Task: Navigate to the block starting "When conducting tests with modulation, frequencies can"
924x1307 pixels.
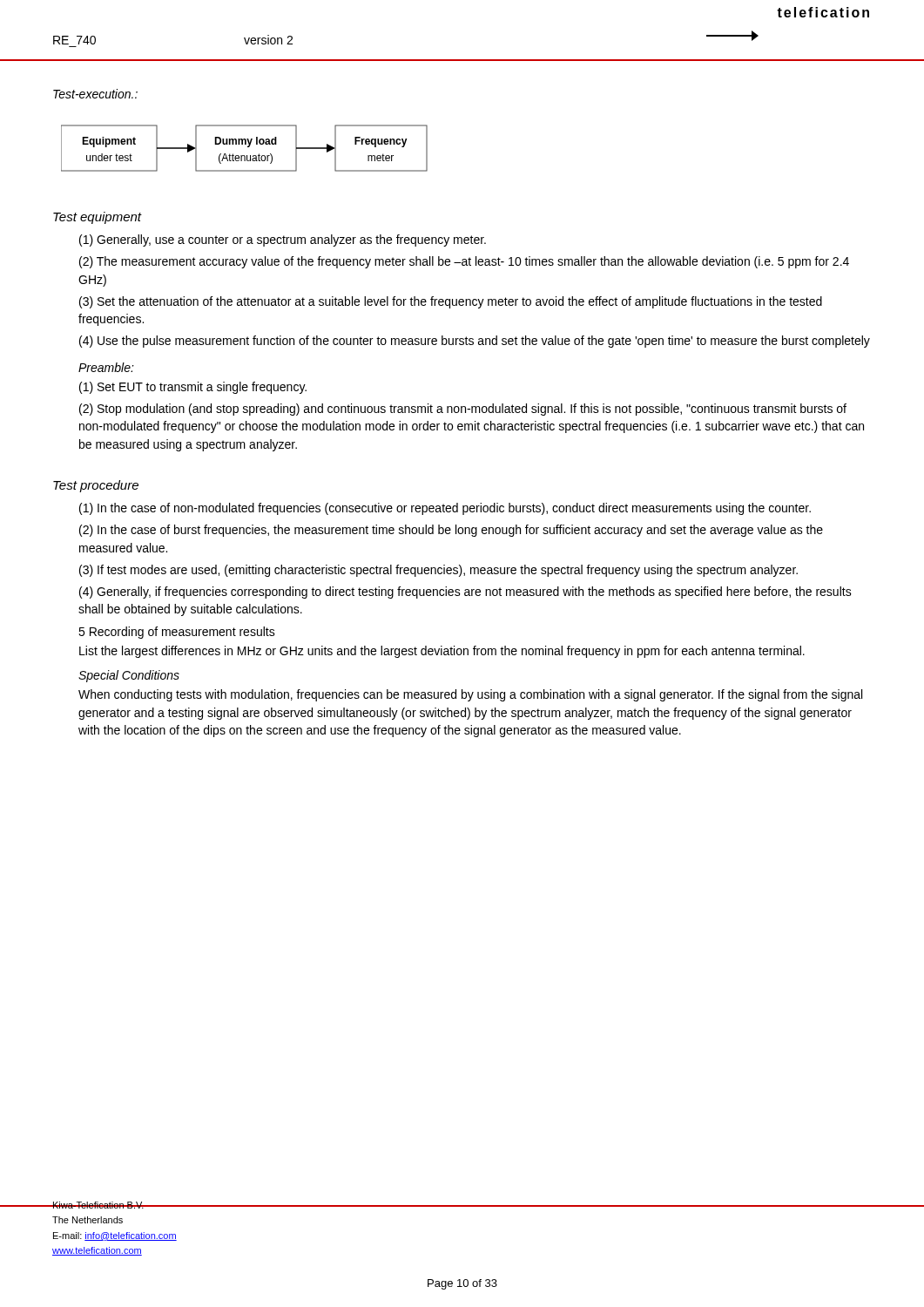Action: click(x=471, y=712)
